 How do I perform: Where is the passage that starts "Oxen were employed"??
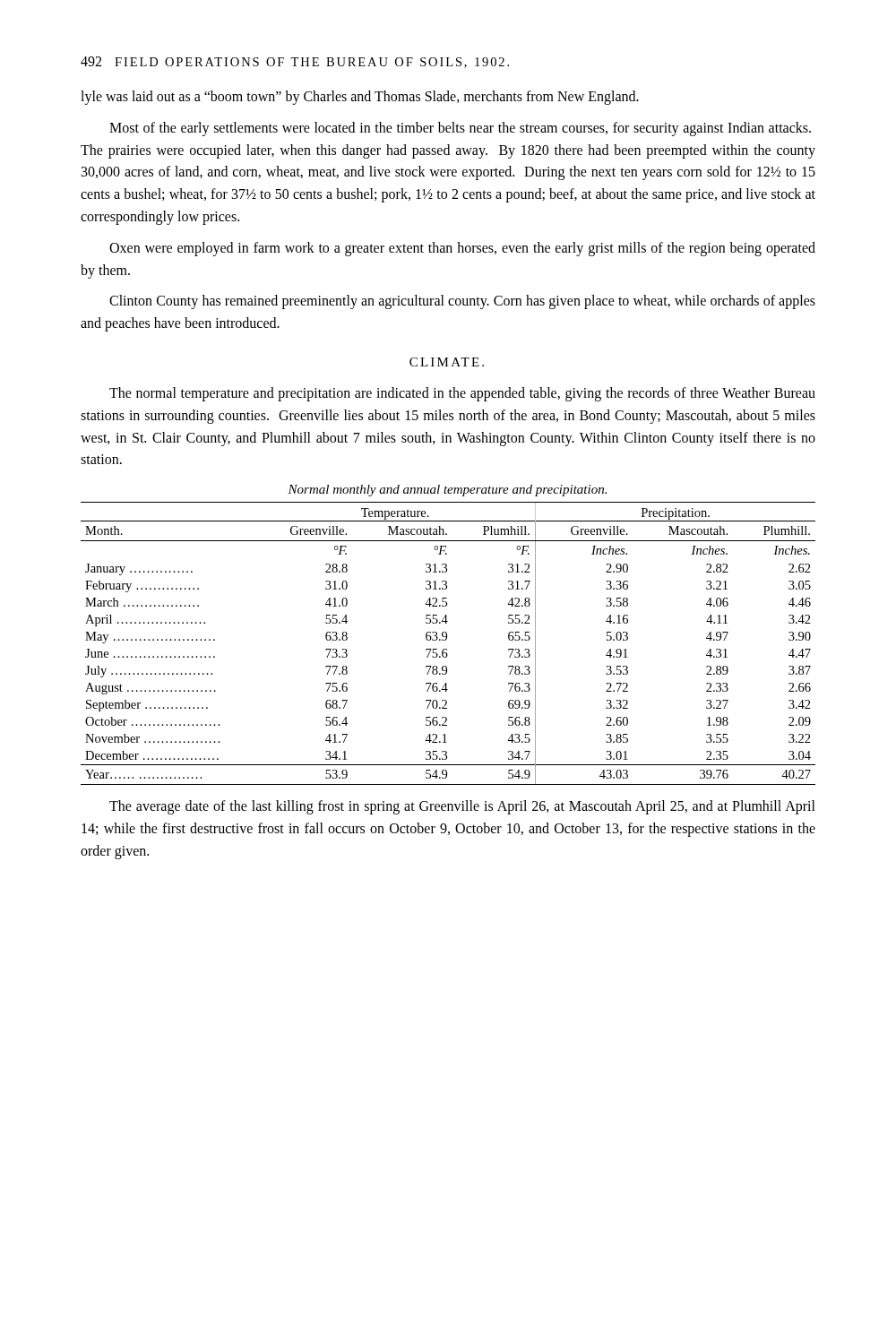point(448,259)
